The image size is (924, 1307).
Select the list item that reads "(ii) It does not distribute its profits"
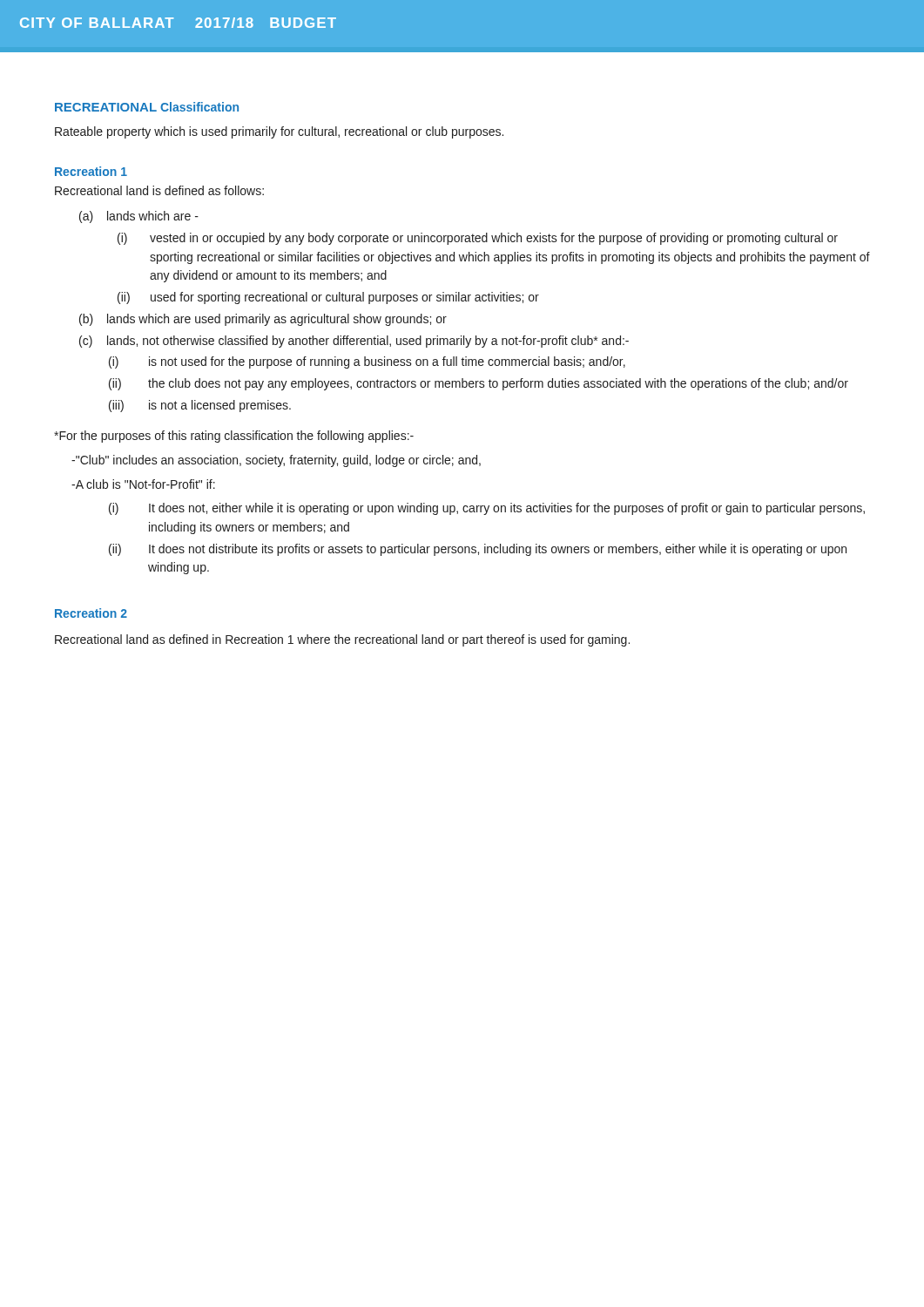click(x=489, y=559)
